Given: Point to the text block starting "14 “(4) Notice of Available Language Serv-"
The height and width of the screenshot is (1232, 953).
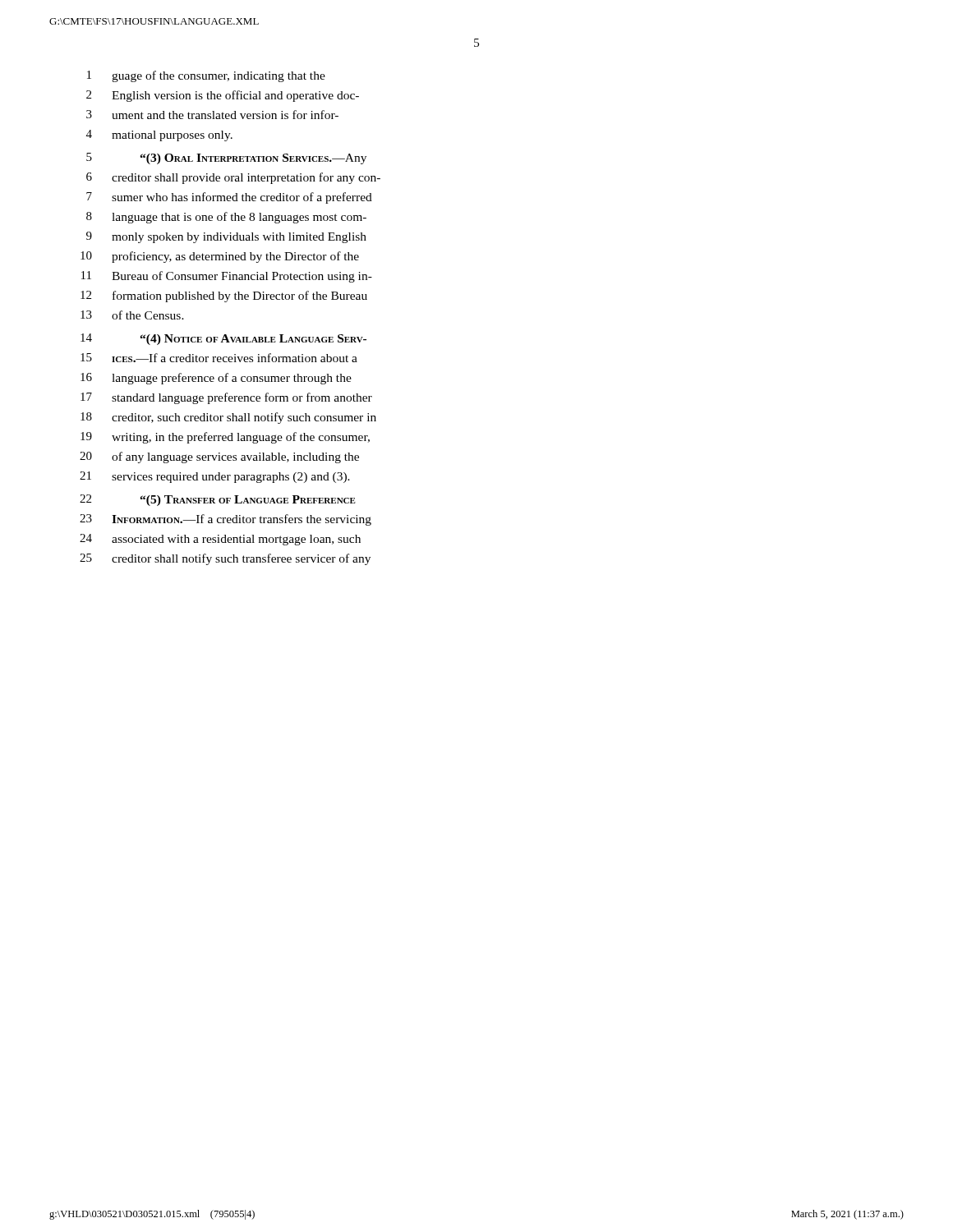Looking at the screenshot, I should click(x=223, y=339).
